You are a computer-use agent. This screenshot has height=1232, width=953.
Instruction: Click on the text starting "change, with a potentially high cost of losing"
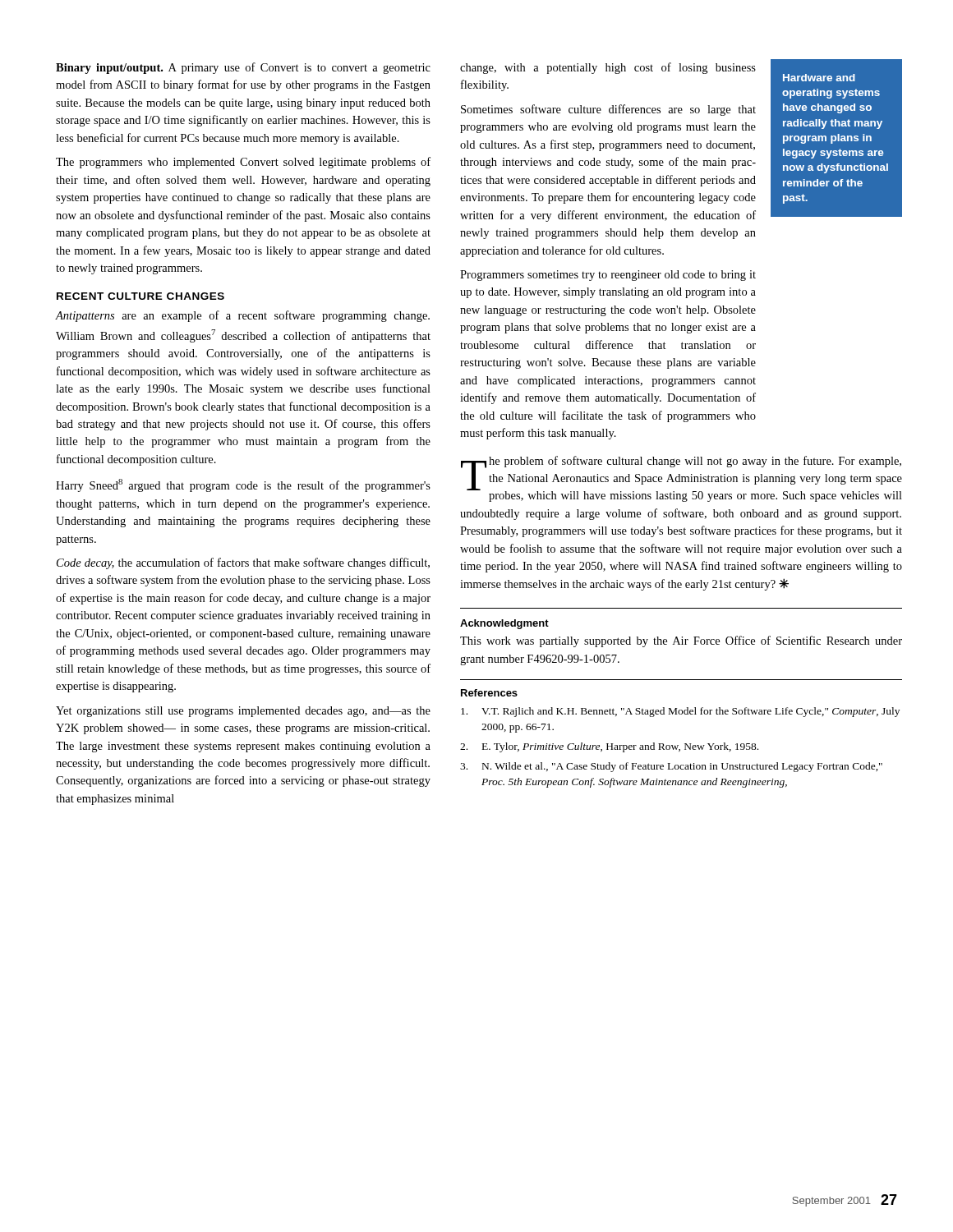click(608, 251)
